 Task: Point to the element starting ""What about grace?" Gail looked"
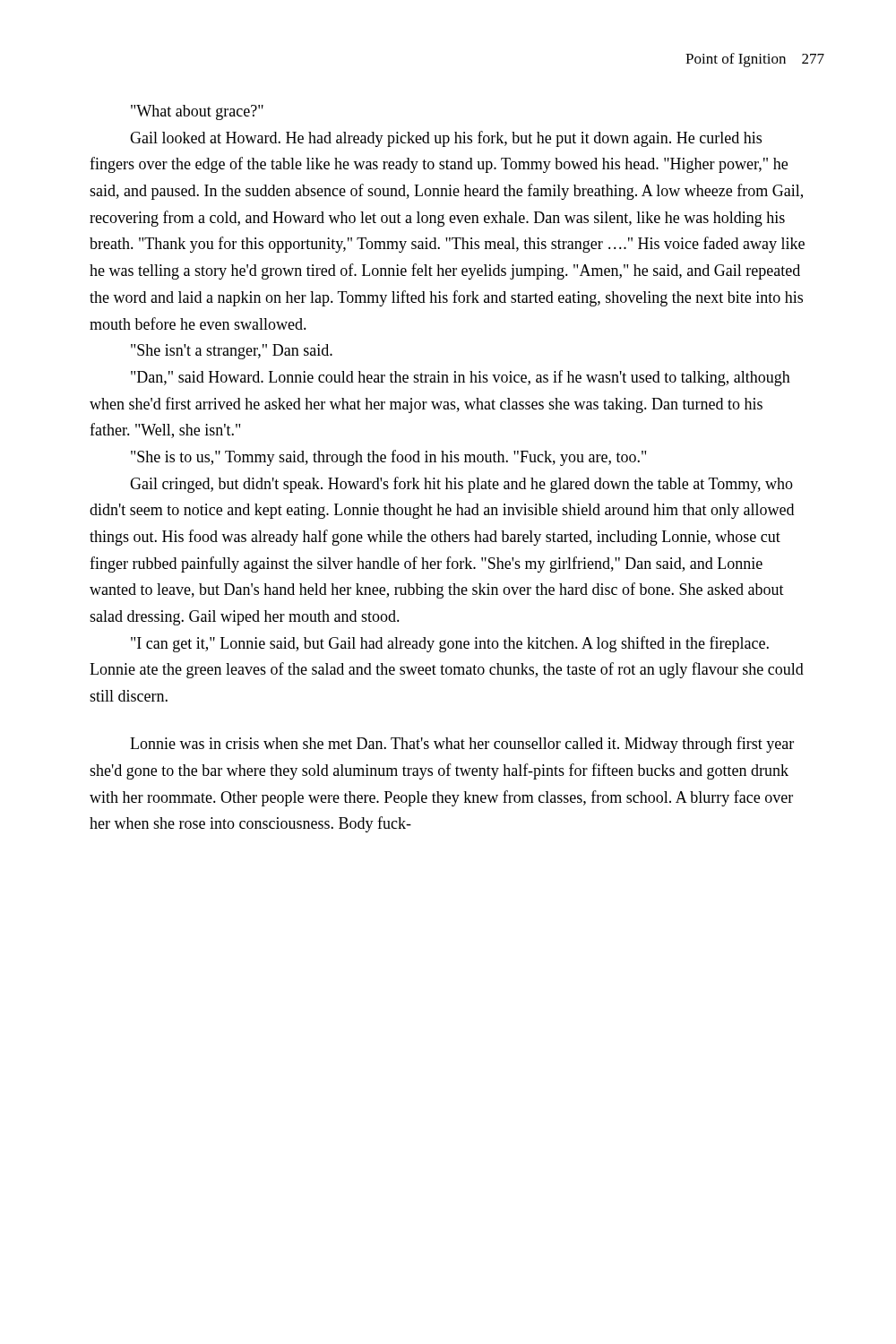point(448,468)
